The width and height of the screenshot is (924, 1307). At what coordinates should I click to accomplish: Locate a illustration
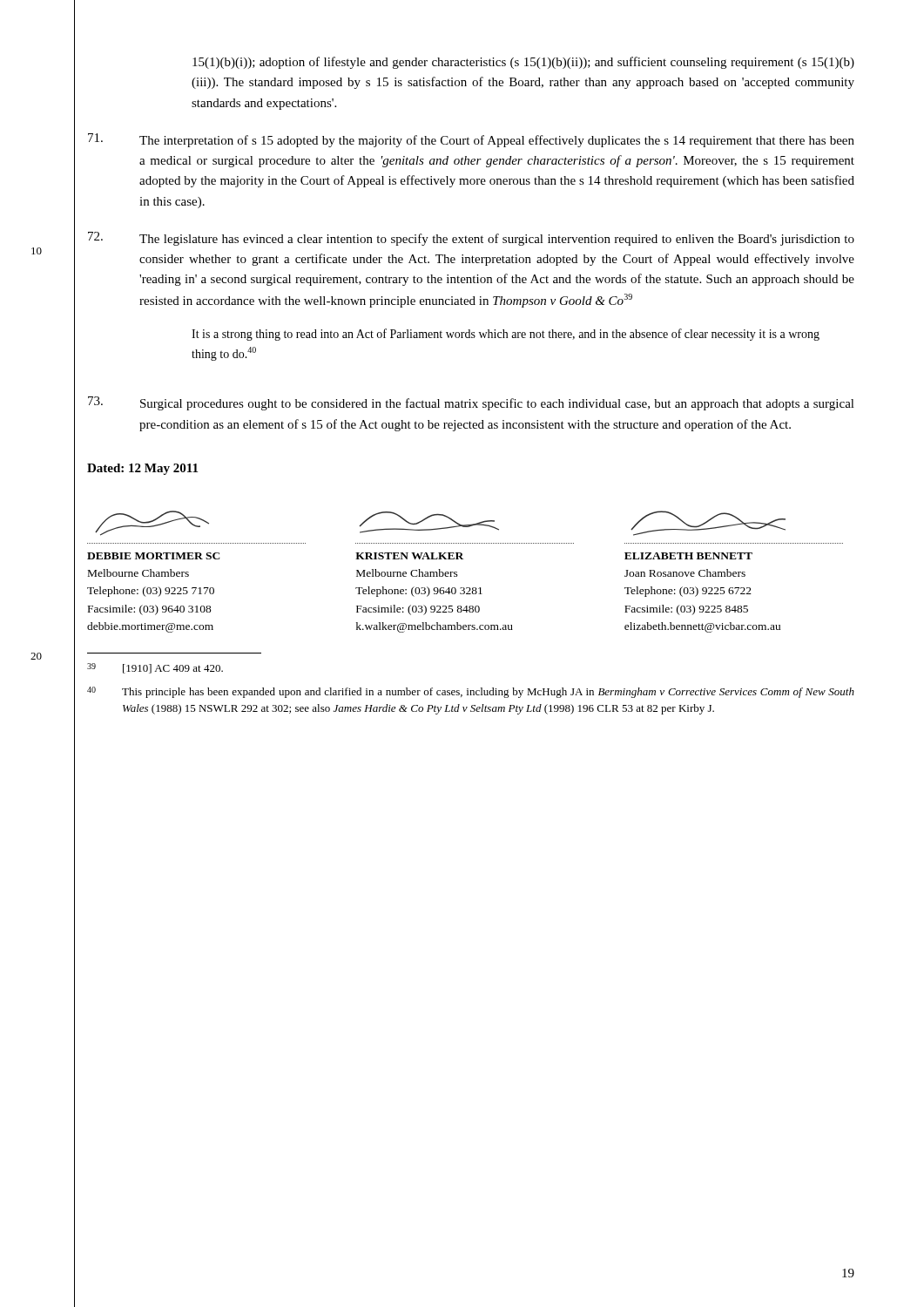coord(471,564)
